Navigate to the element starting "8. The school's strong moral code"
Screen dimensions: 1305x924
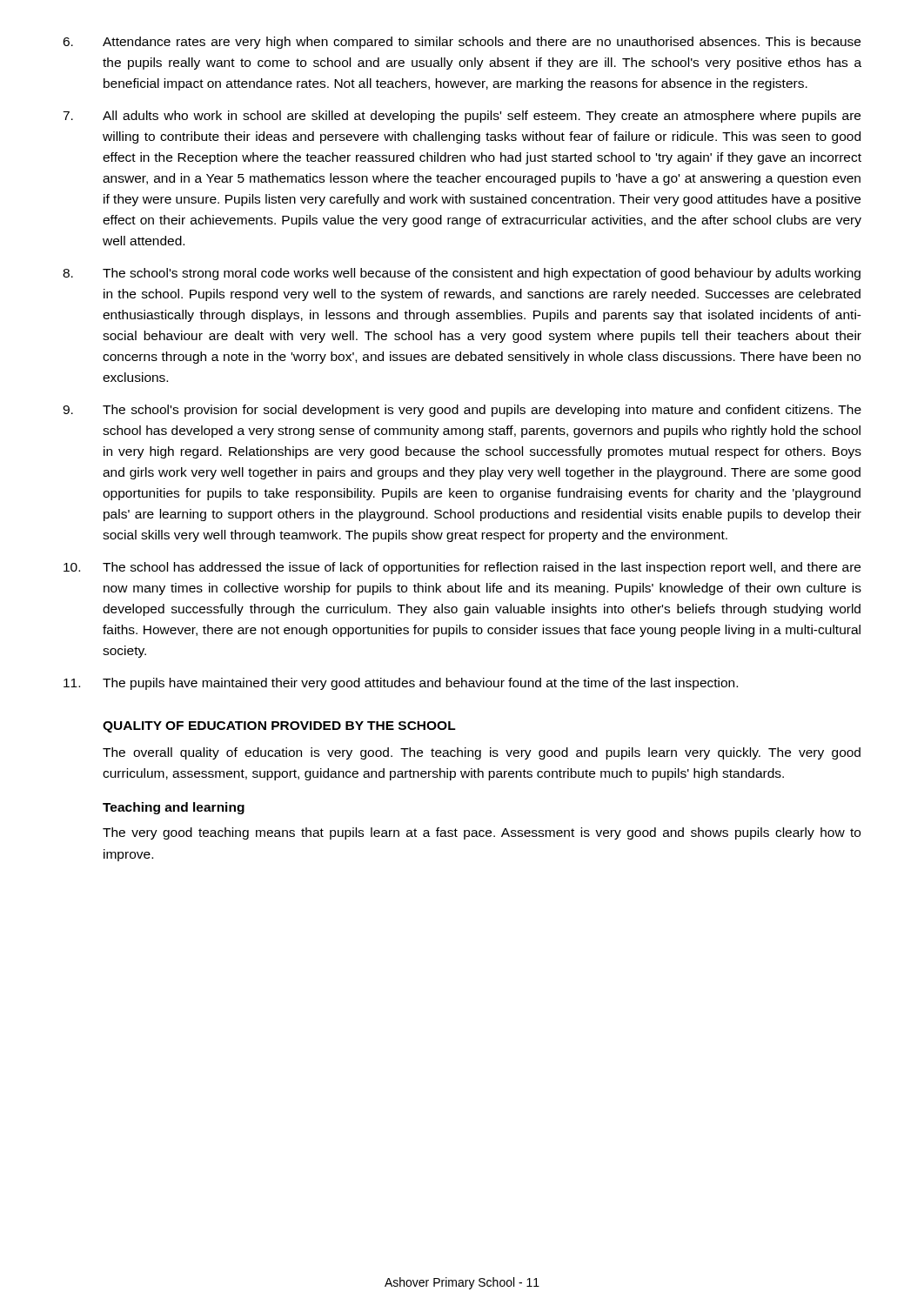pyautogui.click(x=462, y=326)
